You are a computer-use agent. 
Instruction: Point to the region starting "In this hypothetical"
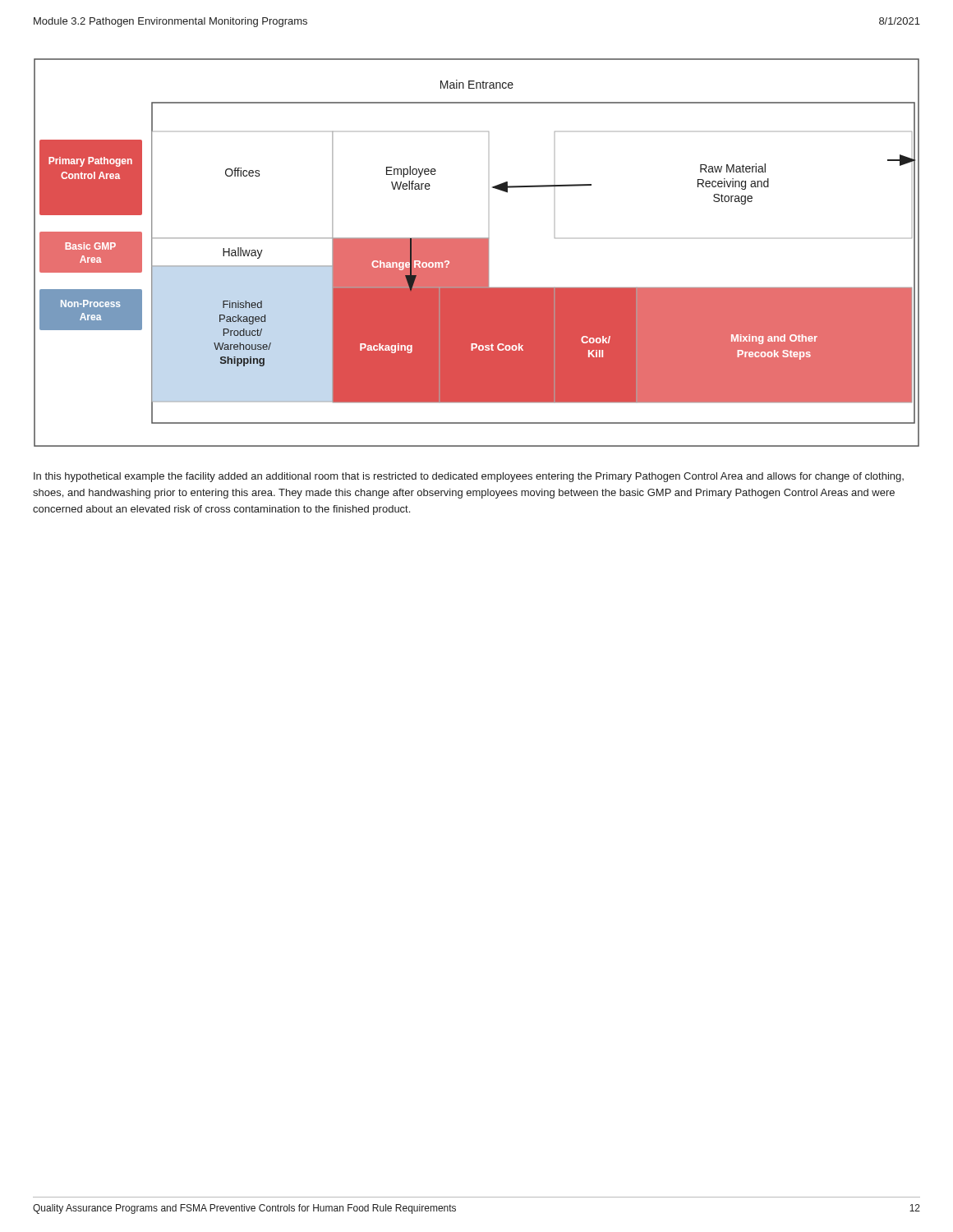[x=469, y=492]
